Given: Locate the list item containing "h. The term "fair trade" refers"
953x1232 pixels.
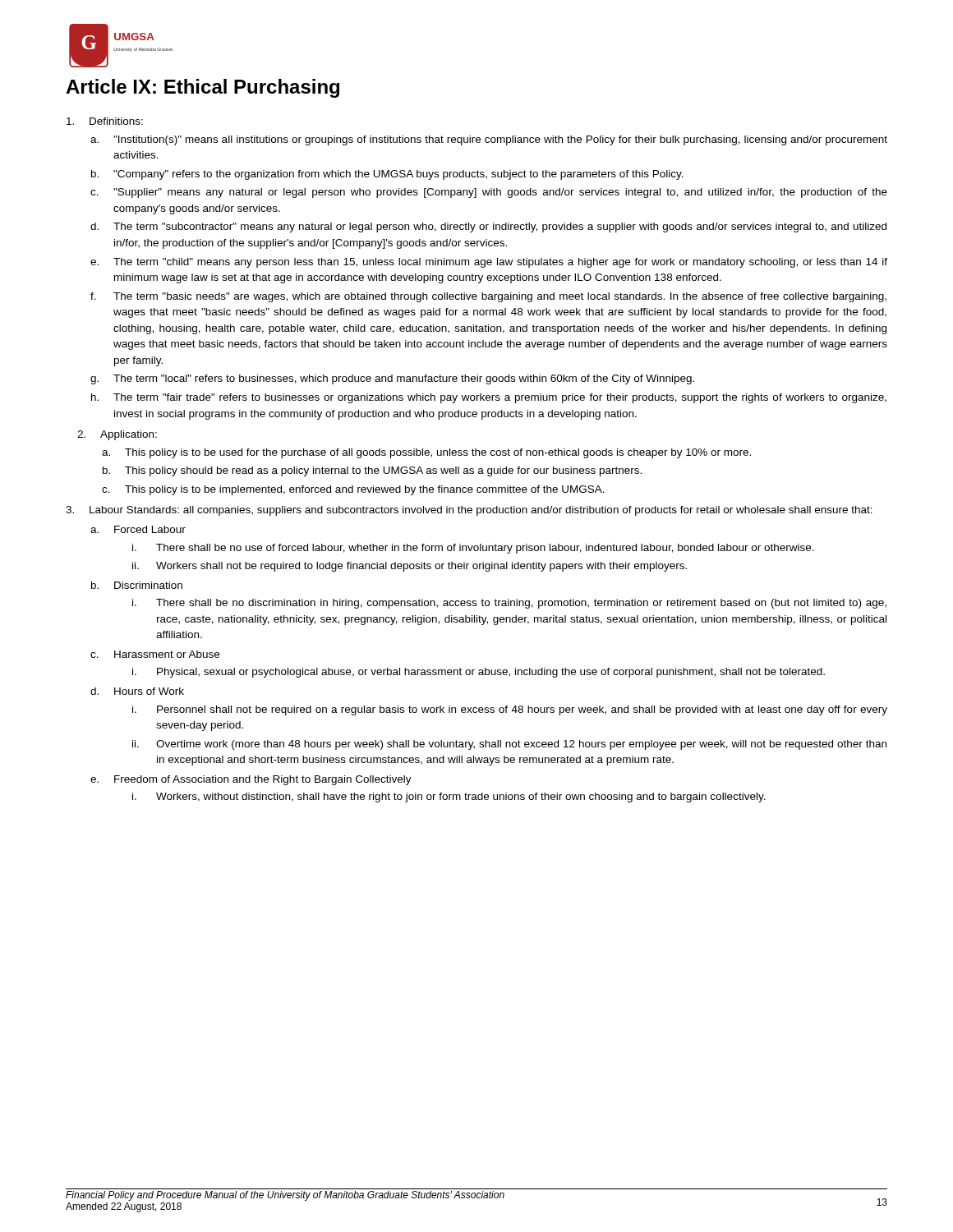Looking at the screenshot, I should [x=489, y=405].
